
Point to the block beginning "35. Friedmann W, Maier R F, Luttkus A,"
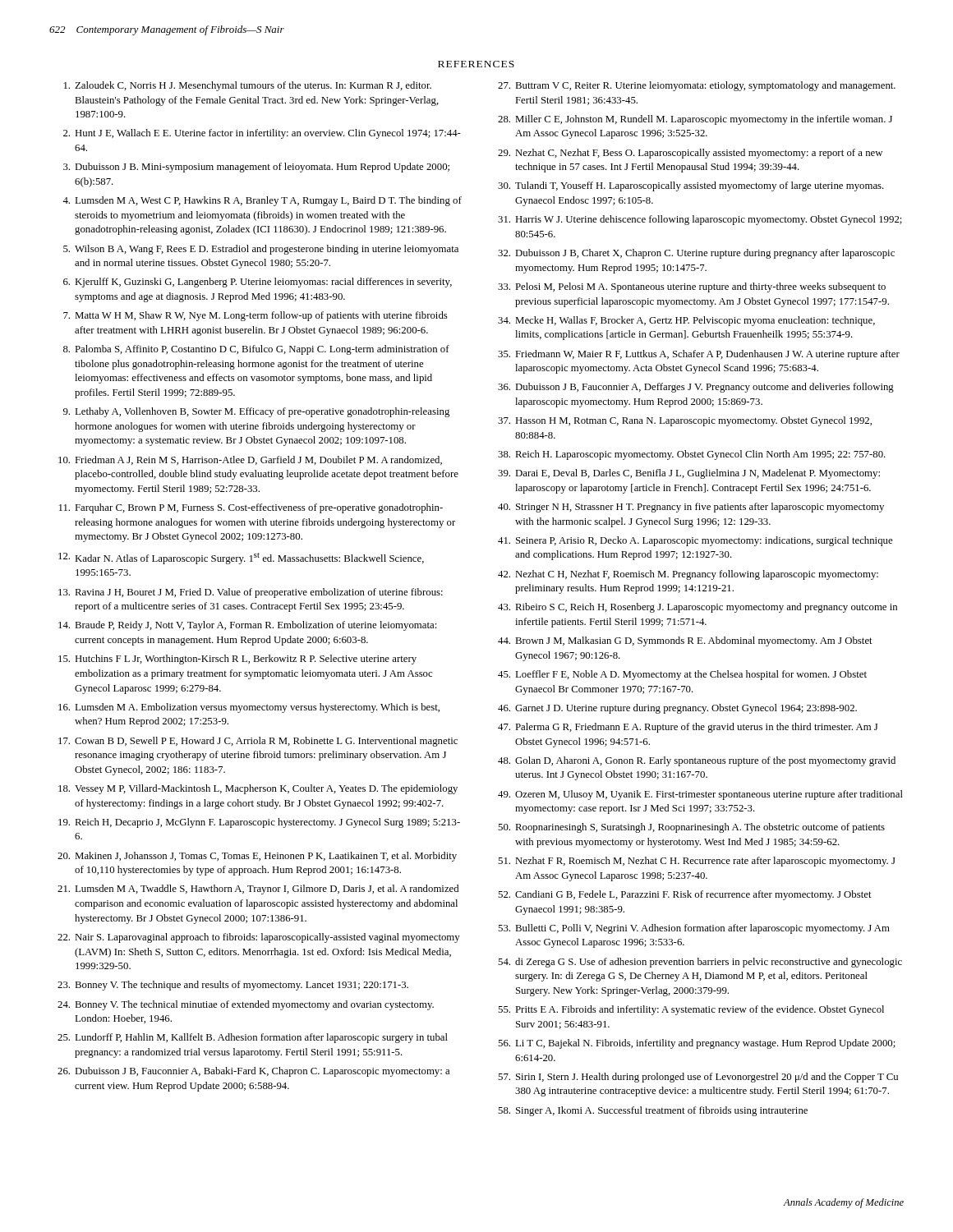(697, 362)
